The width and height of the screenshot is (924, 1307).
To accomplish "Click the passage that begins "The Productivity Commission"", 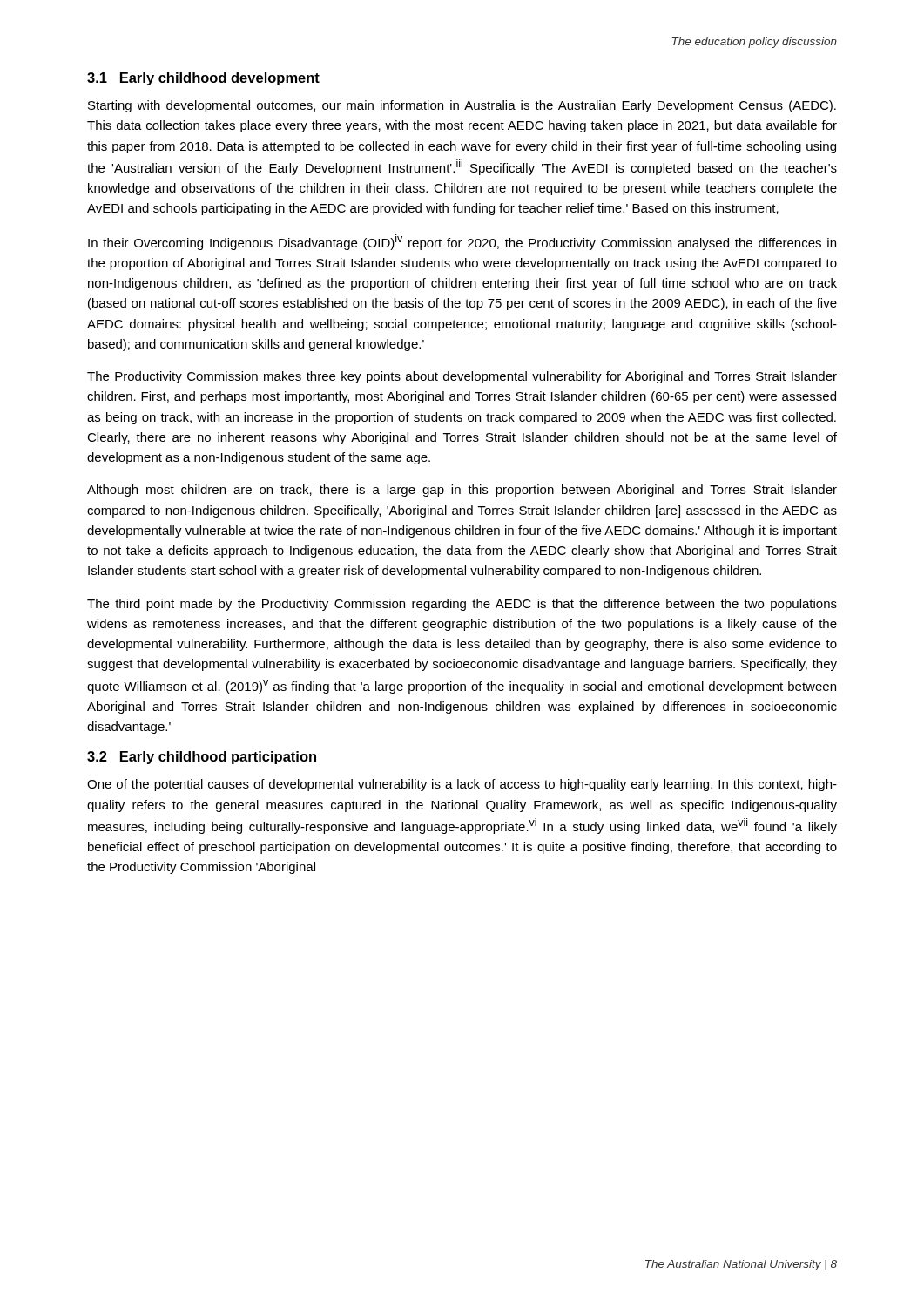I will coord(462,416).
